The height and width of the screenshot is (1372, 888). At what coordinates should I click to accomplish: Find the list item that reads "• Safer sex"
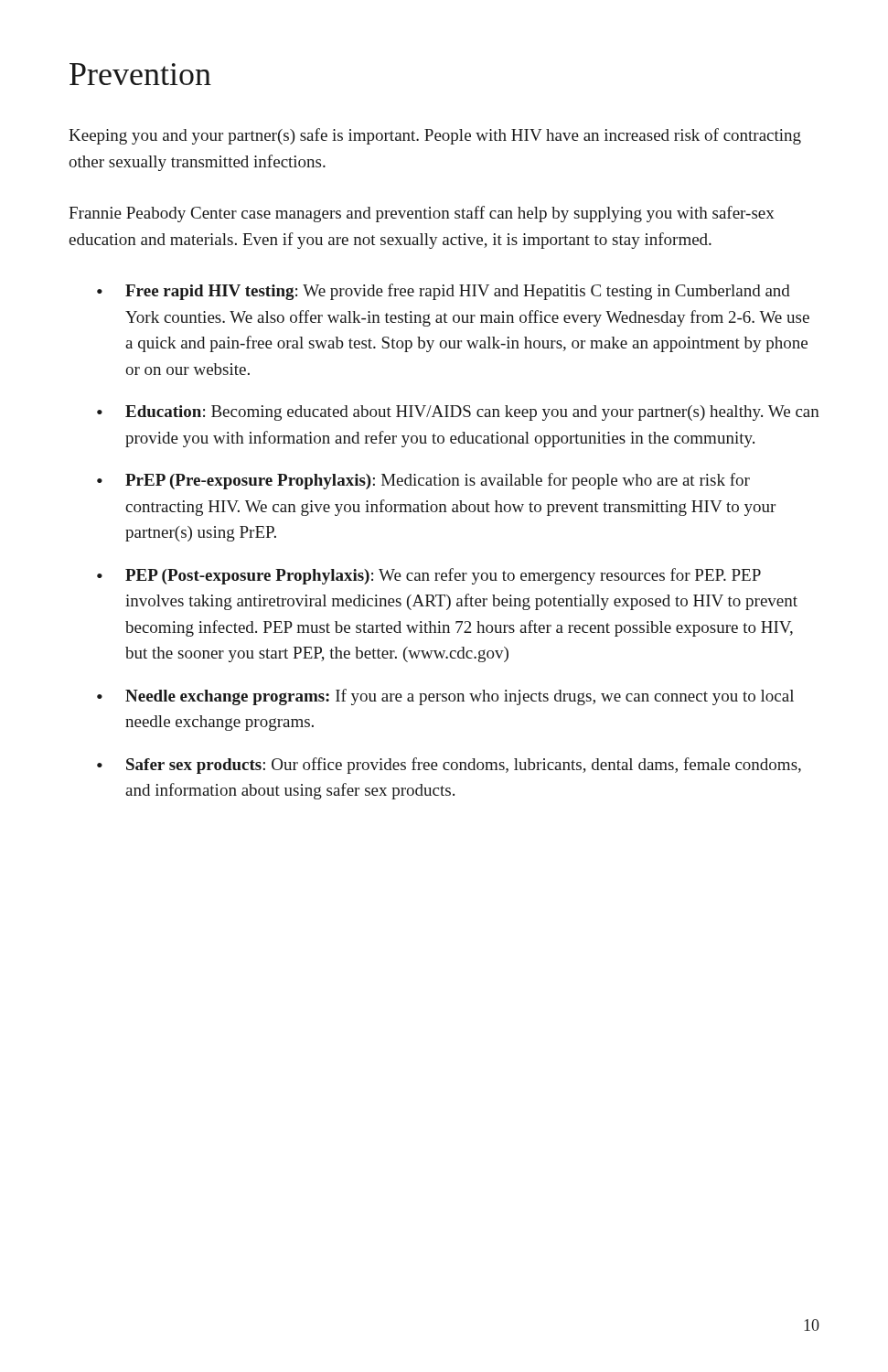coord(458,778)
